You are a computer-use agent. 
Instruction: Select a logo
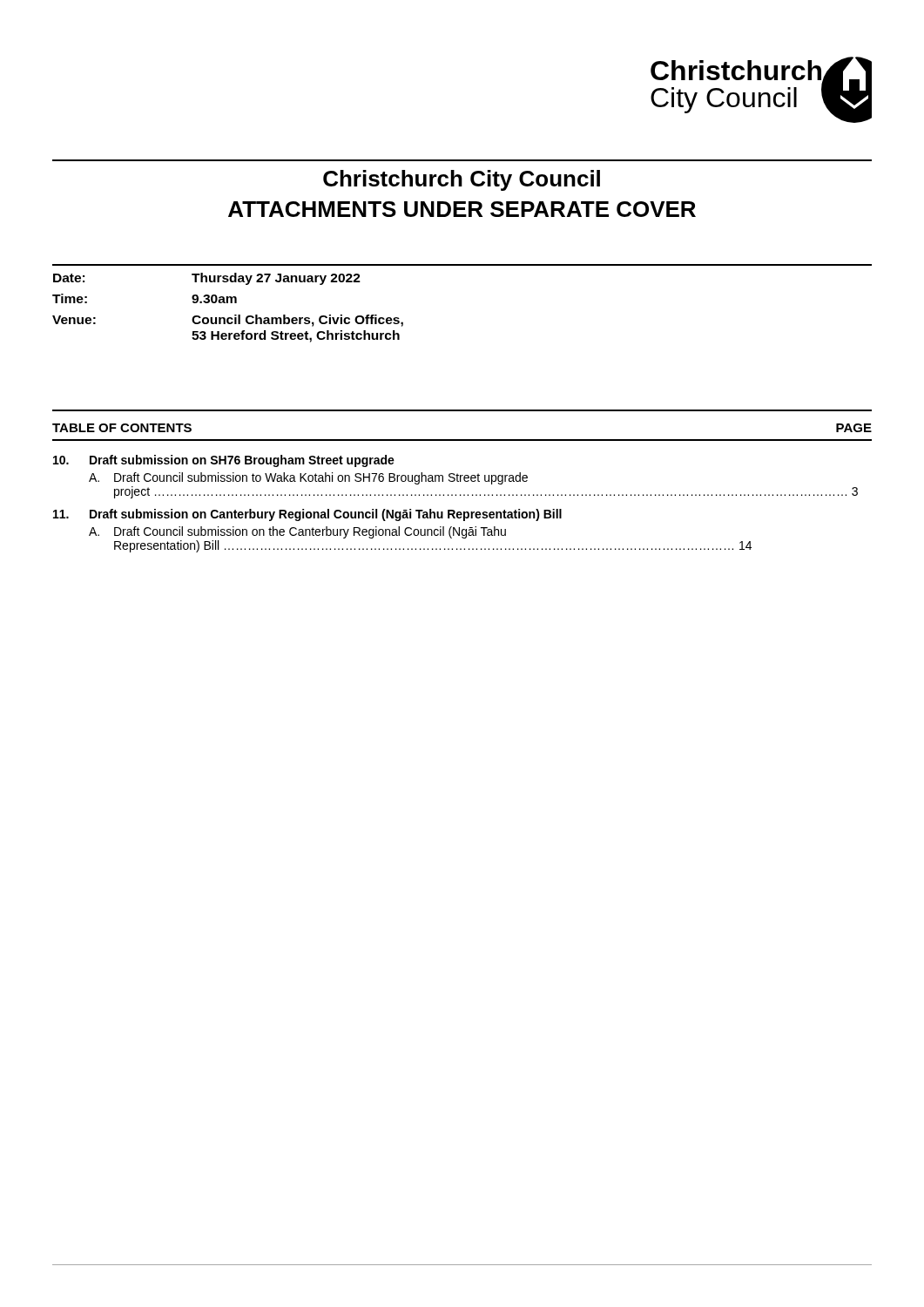coord(759,89)
